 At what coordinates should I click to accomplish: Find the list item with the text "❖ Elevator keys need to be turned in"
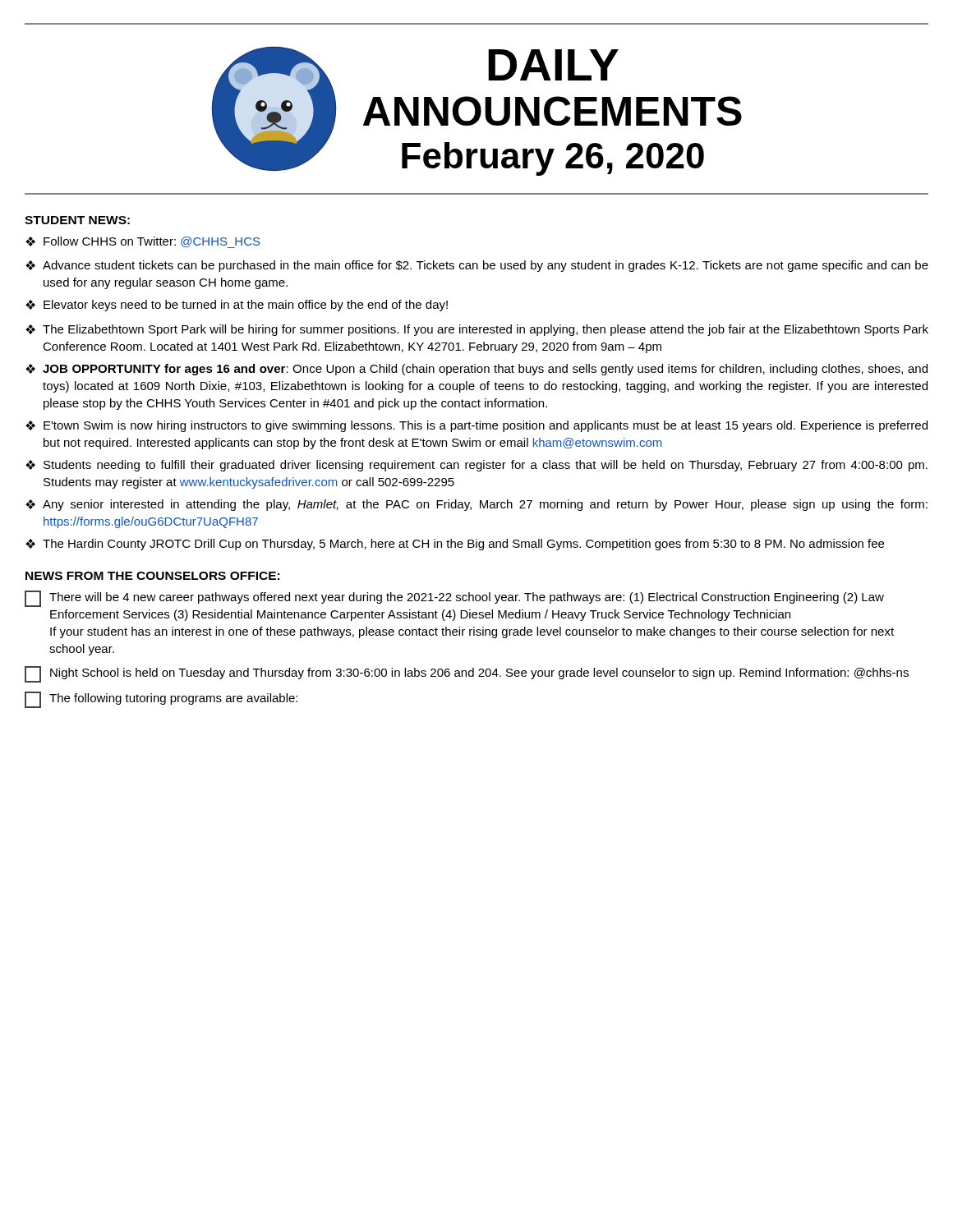(237, 306)
